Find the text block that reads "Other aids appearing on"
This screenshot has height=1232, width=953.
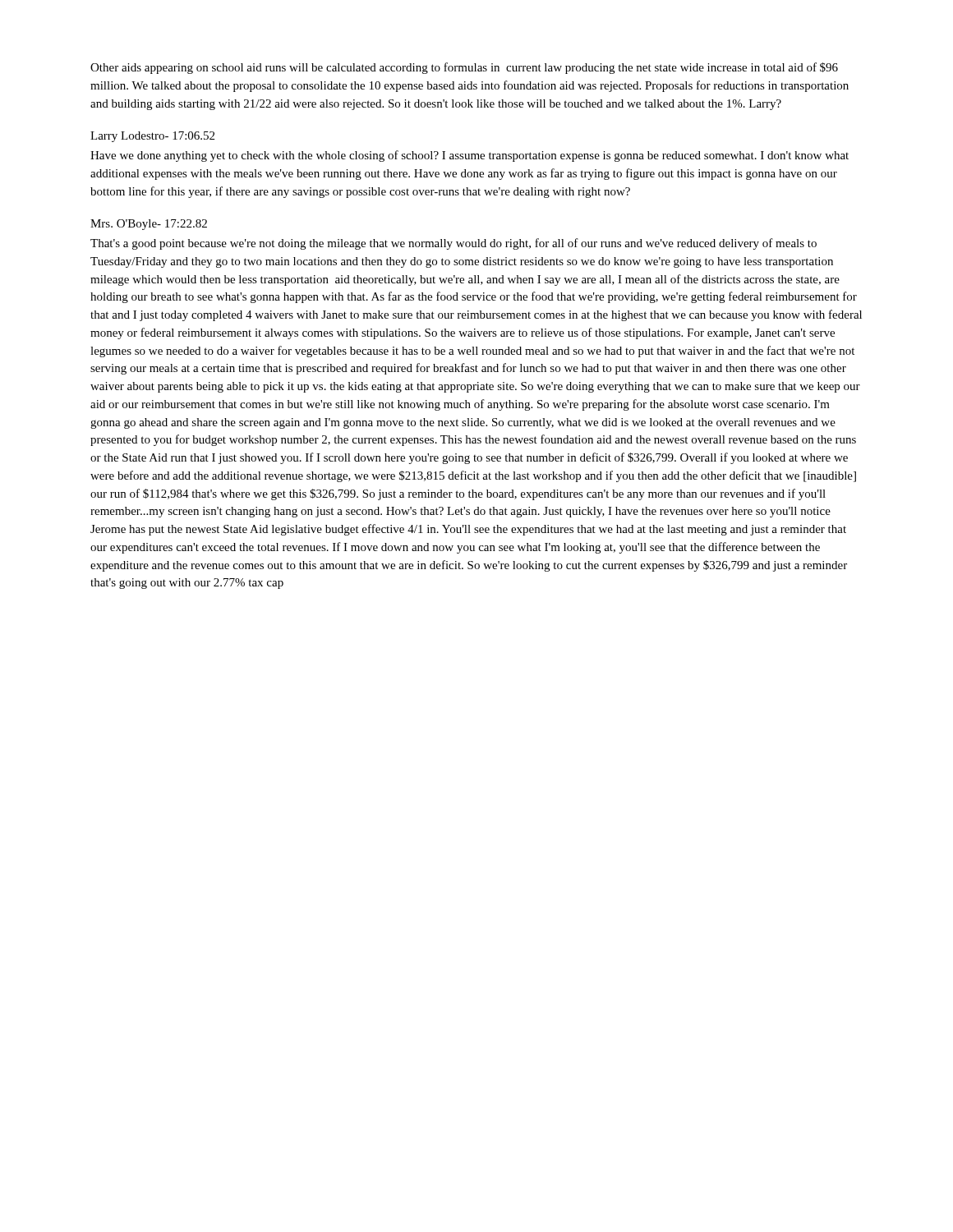[470, 85]
